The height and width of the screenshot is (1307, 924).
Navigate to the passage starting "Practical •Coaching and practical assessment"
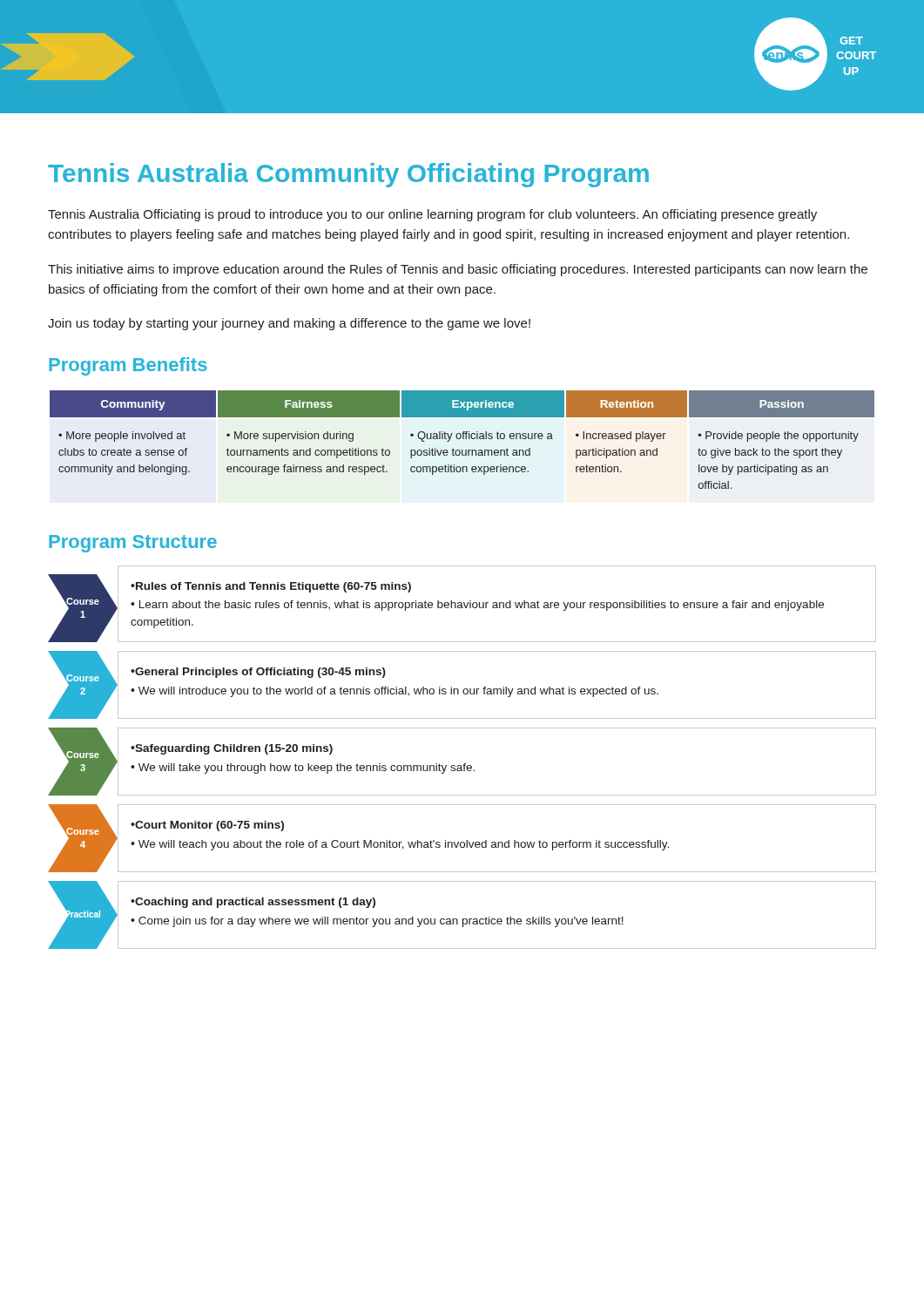[462, 915]
